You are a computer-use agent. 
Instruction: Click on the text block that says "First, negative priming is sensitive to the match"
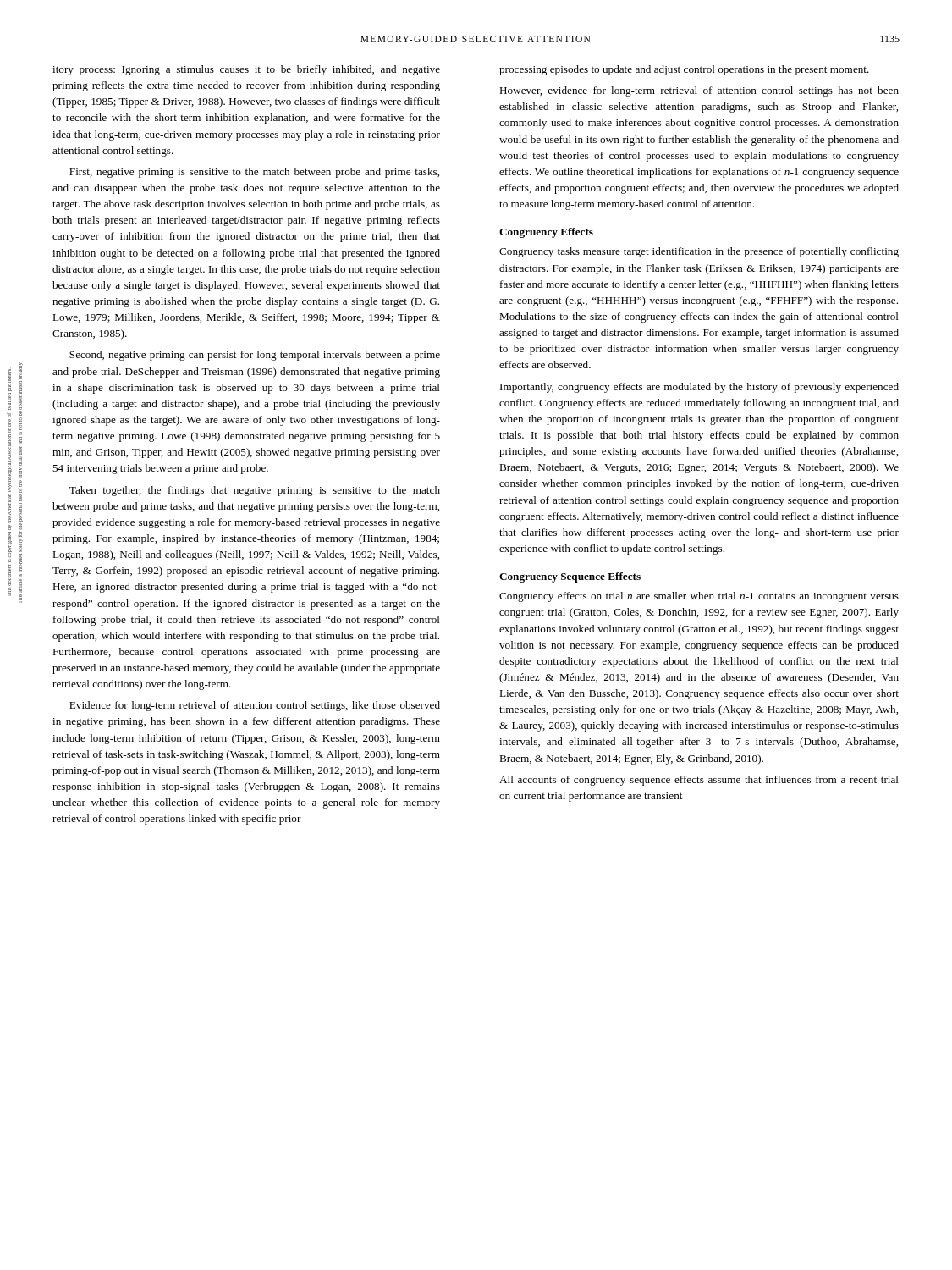pyautogui.click(x=246, y=252)
